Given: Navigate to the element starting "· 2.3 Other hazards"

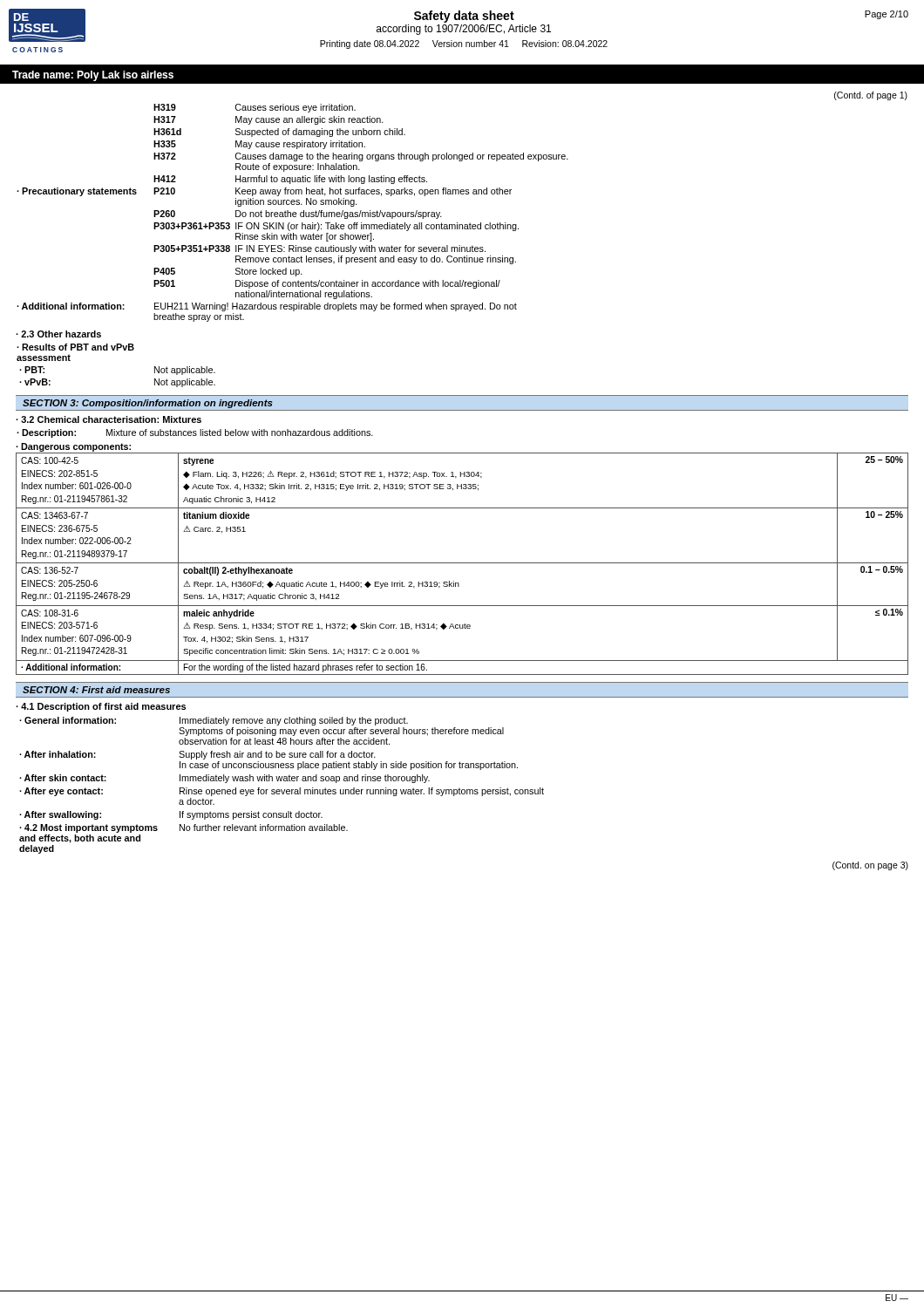Looking at the screenshot, I should pyautogui.click(x=59, y=334).
